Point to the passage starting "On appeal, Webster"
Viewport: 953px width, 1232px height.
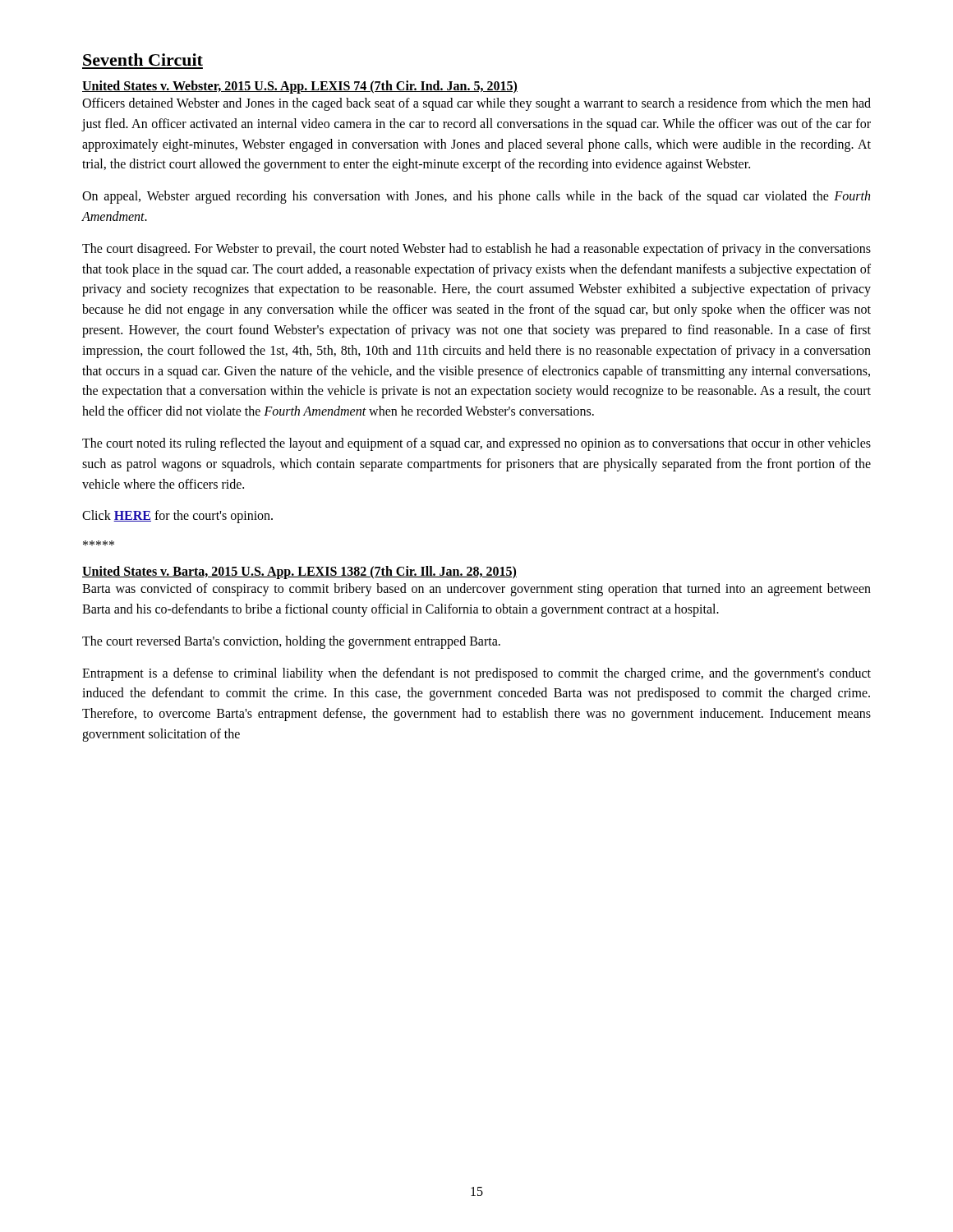[476, 206]
